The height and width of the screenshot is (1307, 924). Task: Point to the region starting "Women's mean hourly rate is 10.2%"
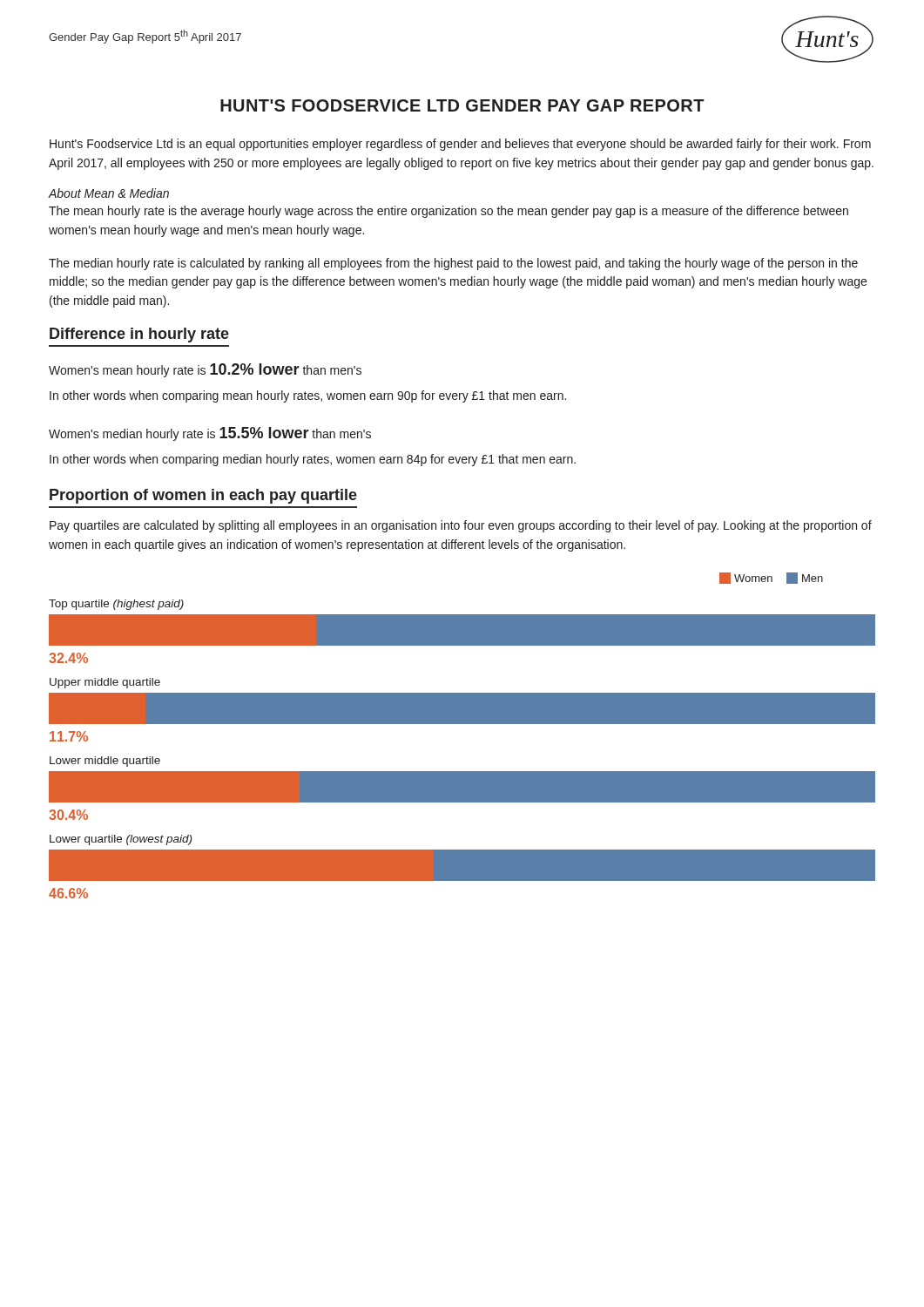tap(462, 381)
